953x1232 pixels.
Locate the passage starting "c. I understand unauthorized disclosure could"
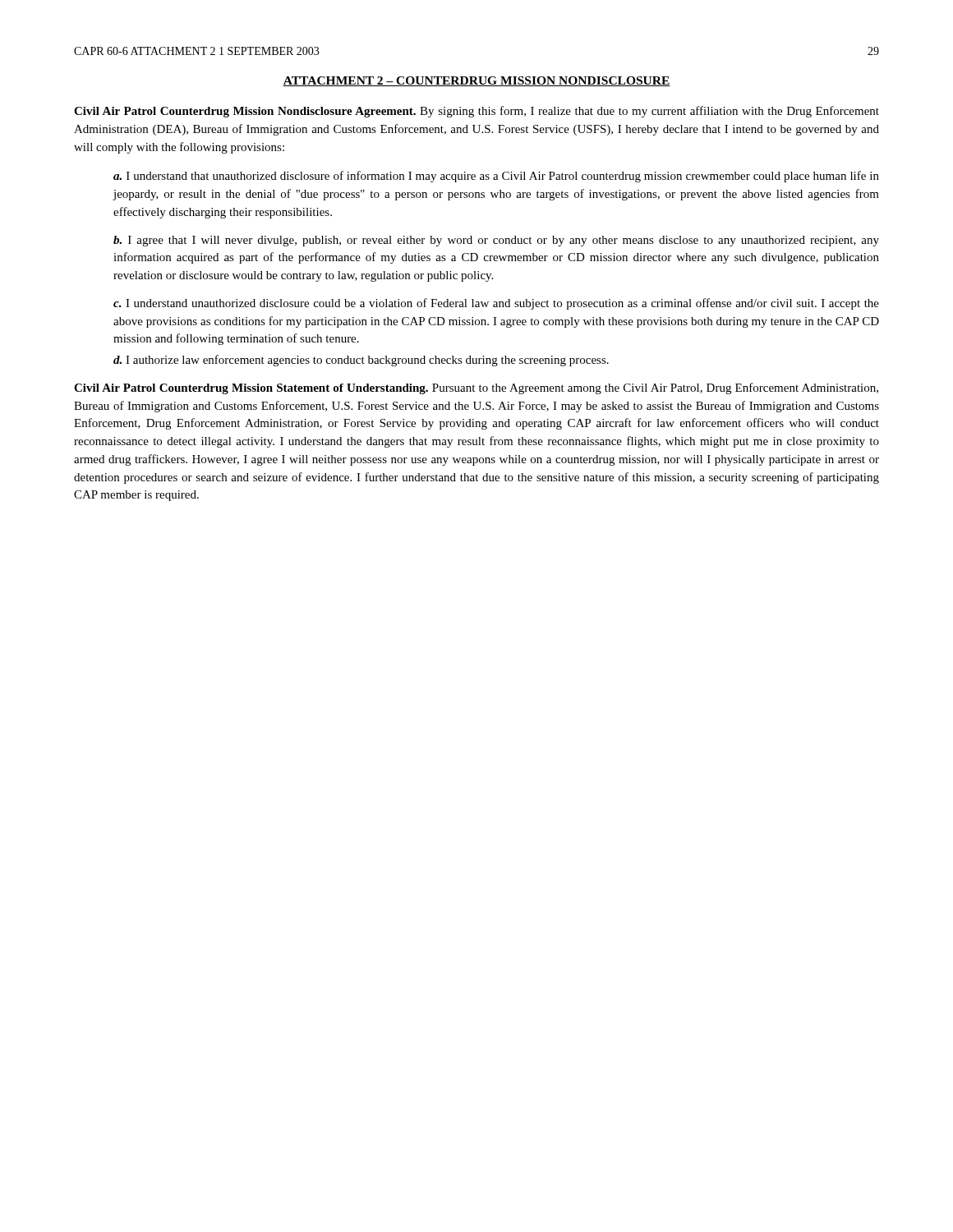(x=496, y=321)
